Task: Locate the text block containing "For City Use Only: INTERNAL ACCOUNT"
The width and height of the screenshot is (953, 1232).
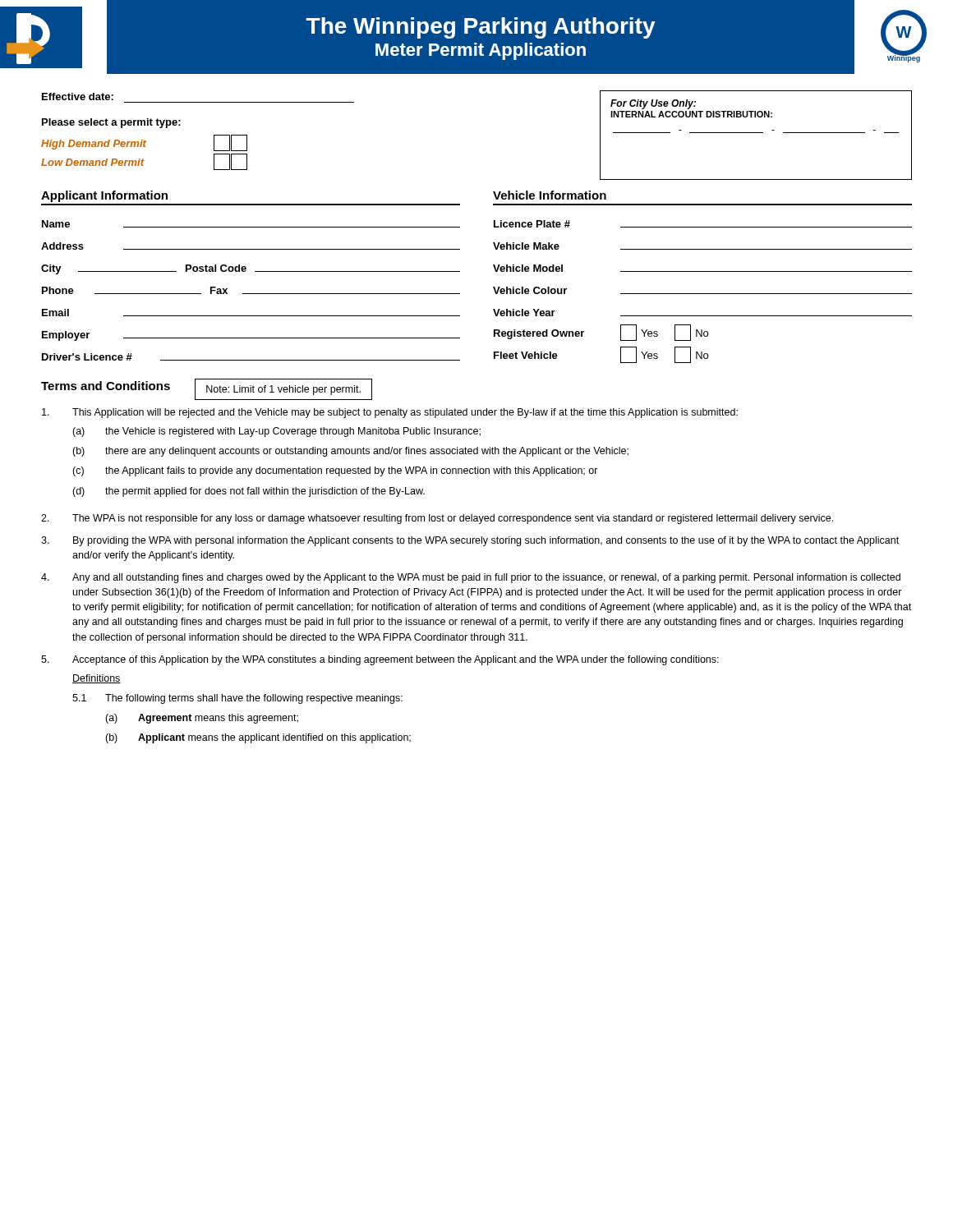Action: click(756, 117)
